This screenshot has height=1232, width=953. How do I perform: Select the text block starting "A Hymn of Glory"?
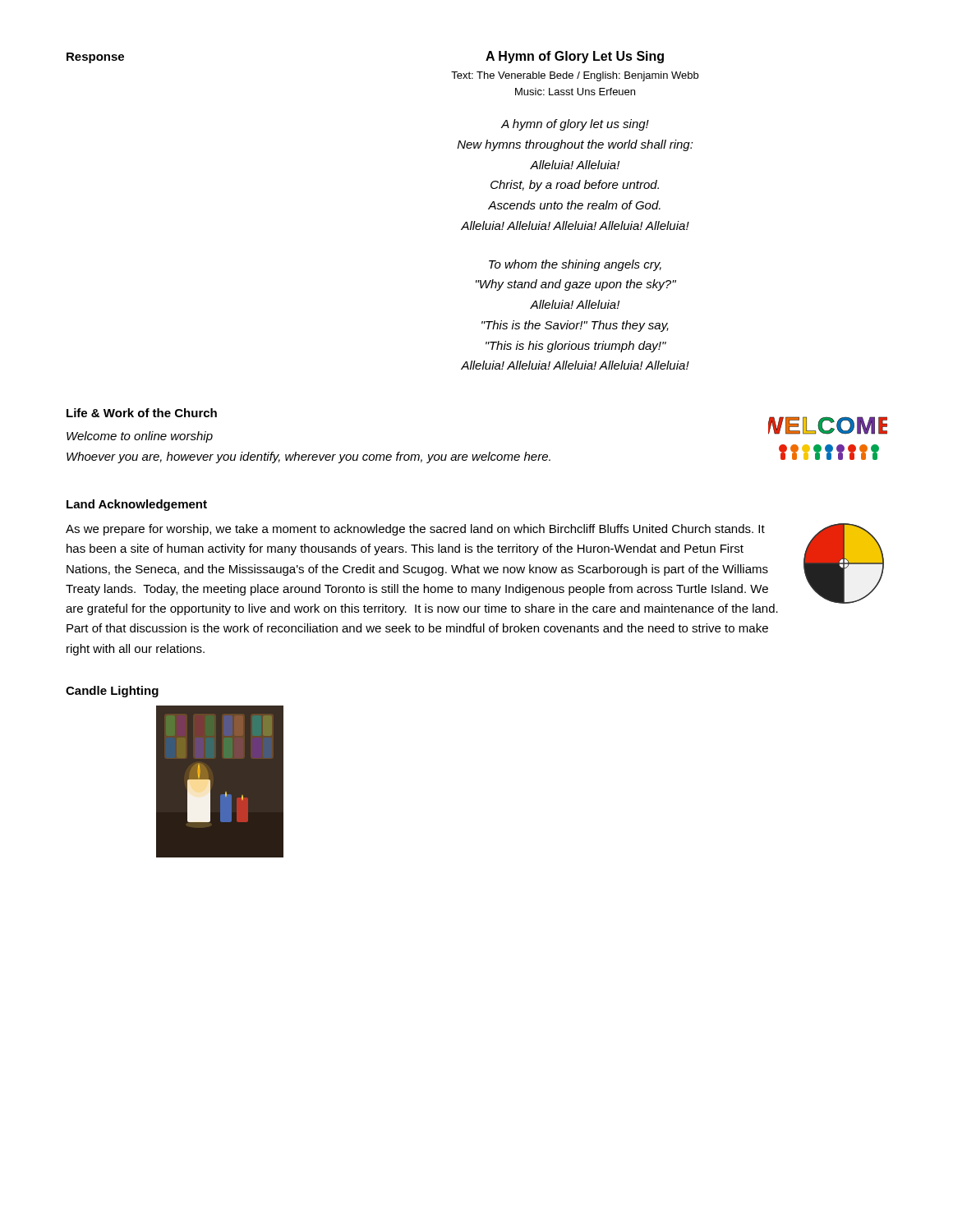click(x=575, y=56)
